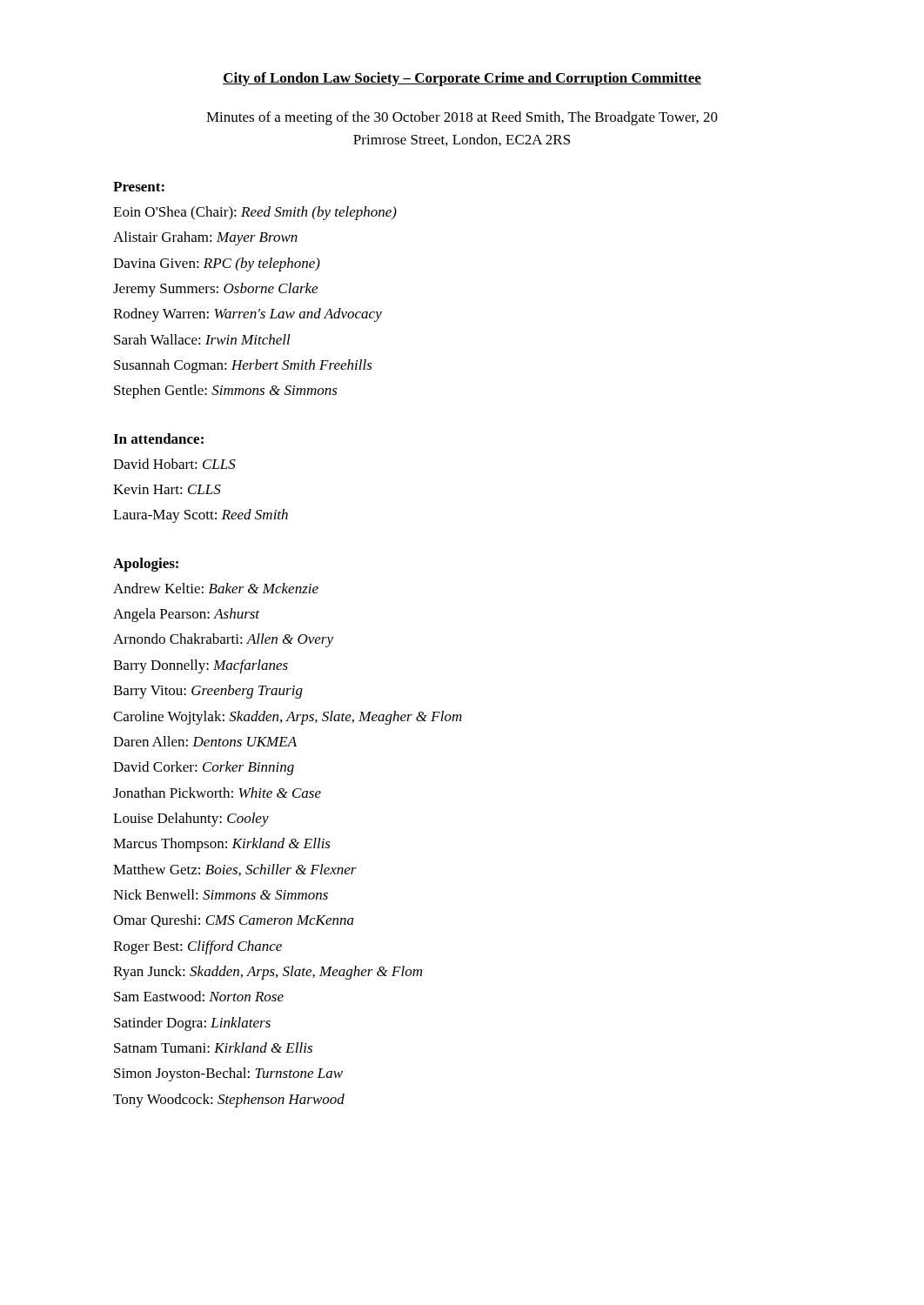The height and width of the screenshot is (1305, 924).
Task: Locate the text "Stephen Gentle: Simmons & Simmons"
Action: pos(225,391)
